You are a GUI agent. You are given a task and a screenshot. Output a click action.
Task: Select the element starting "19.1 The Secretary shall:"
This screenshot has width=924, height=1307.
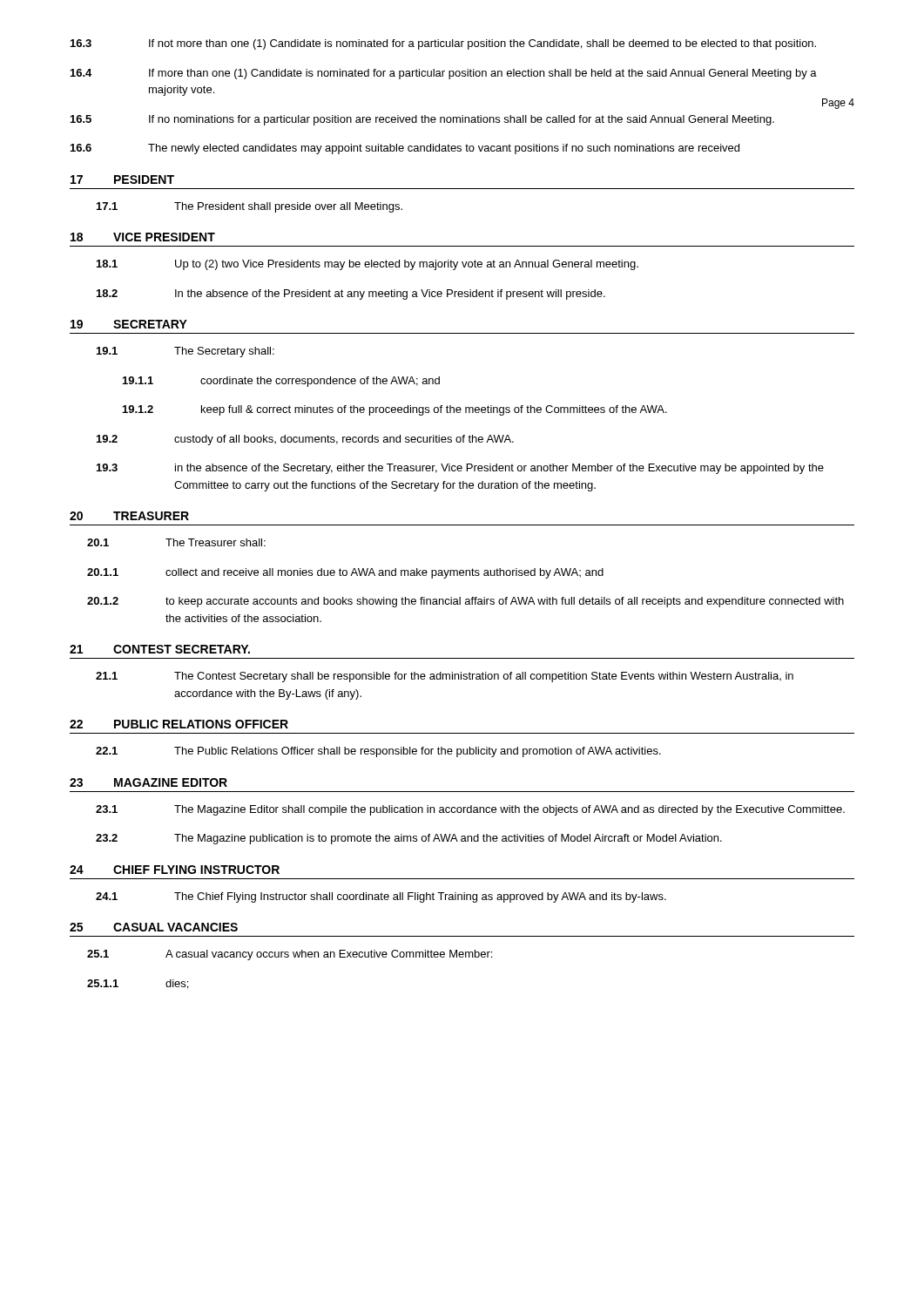pyautogui.click(x=185, y=352)
